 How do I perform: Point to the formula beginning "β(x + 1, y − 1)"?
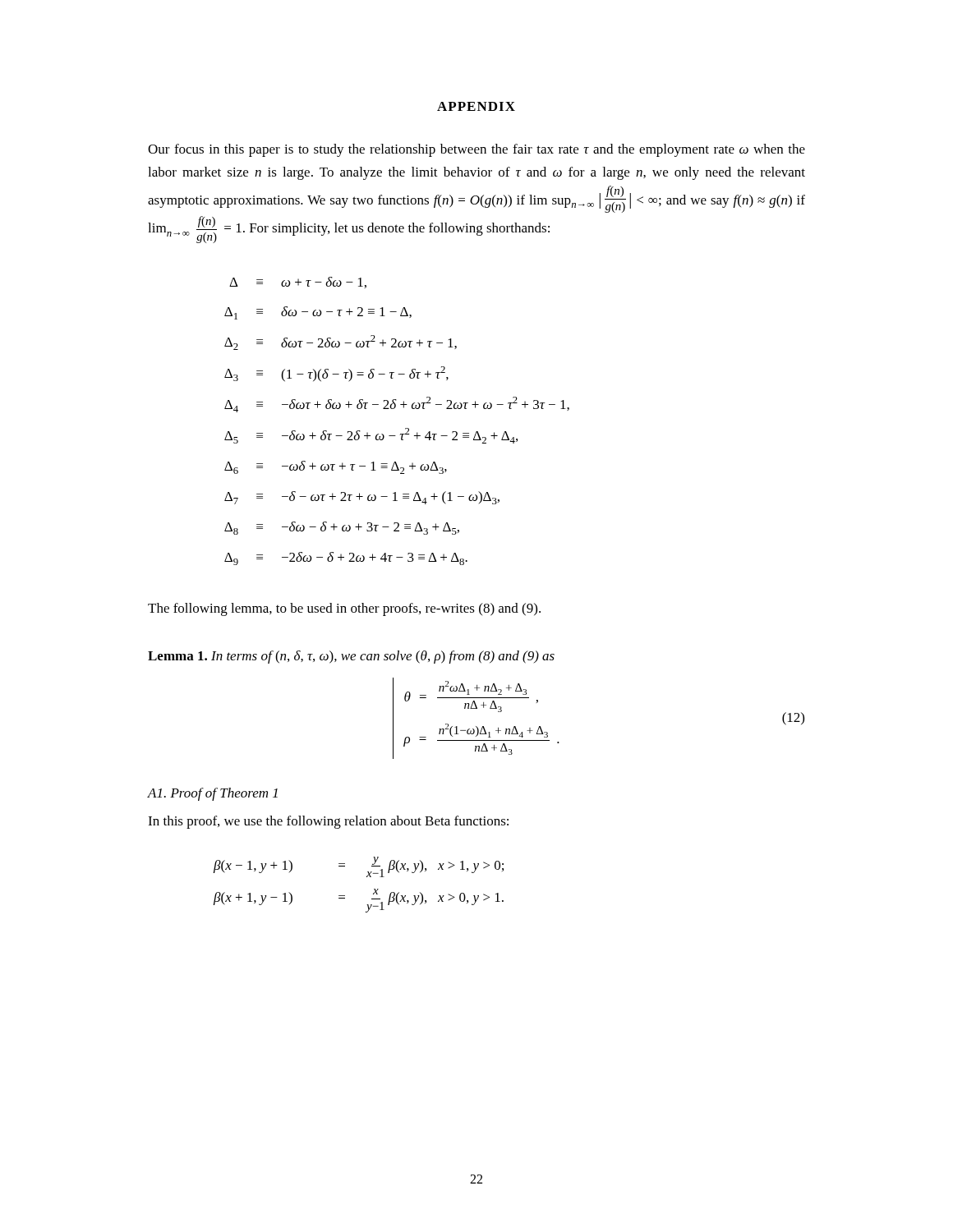[509, 898]
